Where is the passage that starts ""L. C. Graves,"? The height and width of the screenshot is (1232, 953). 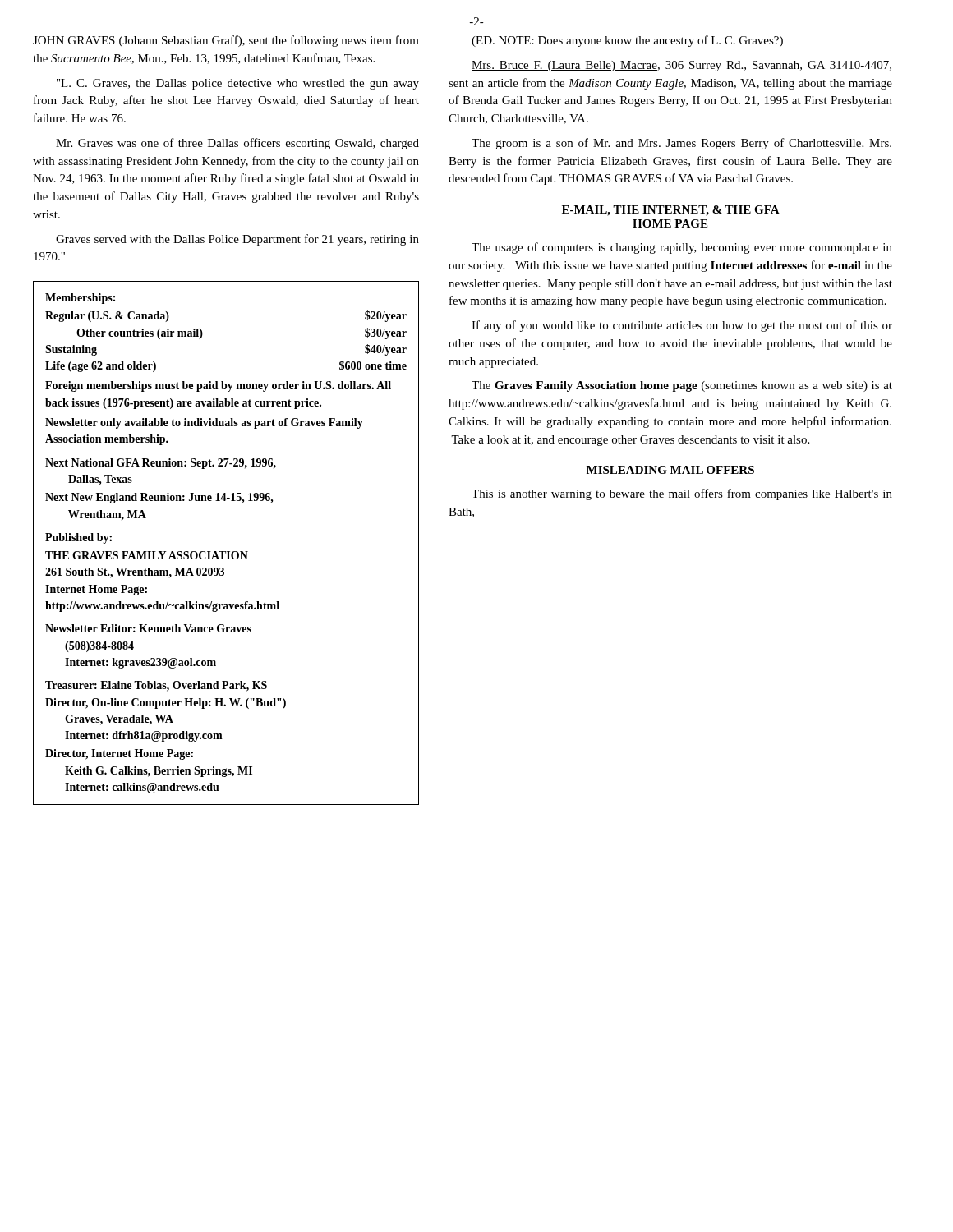pyautogui.click(x=226, y=100)
